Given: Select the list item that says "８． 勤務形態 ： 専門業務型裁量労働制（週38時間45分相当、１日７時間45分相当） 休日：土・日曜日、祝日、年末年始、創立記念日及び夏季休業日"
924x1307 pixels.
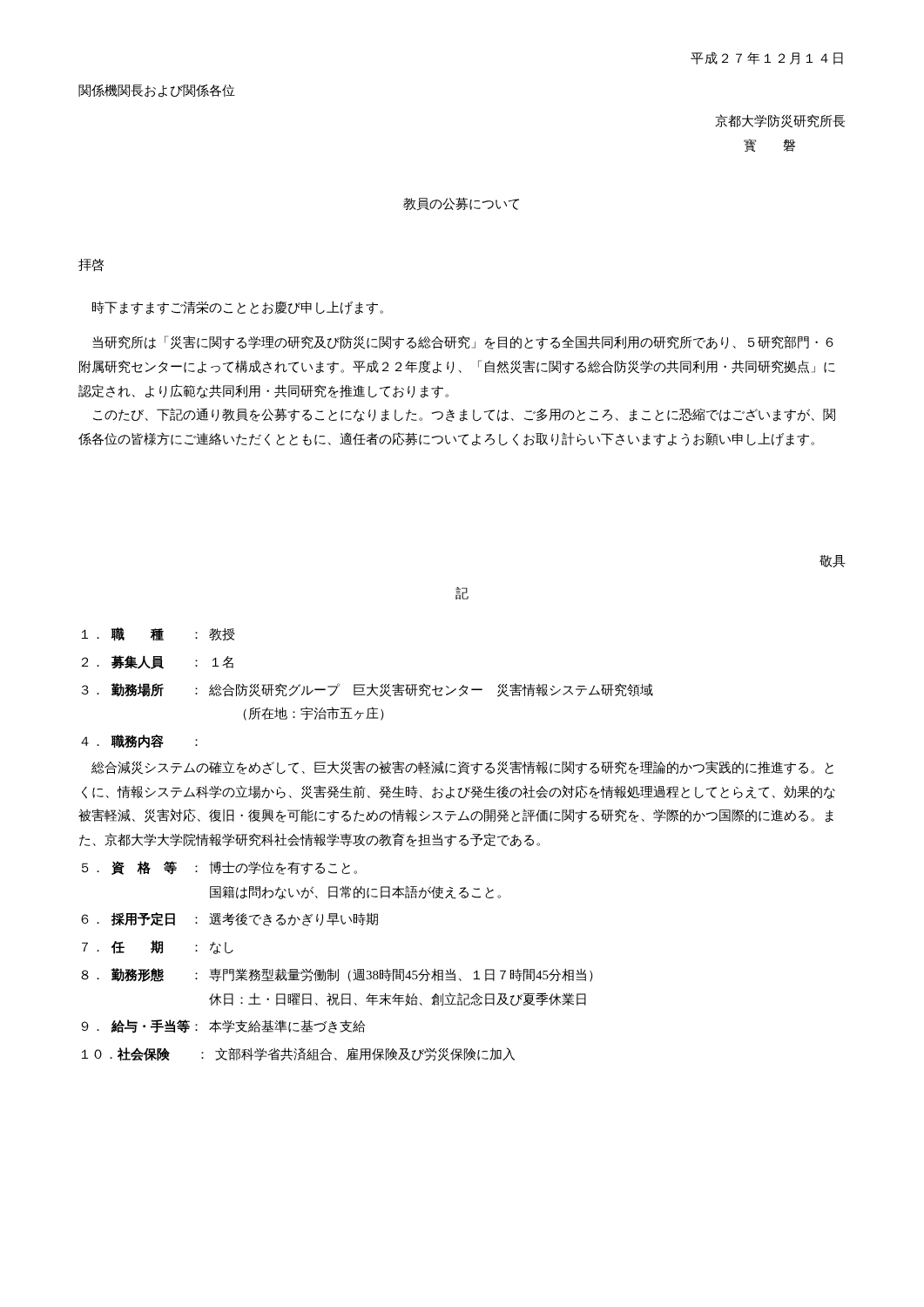Looking at the screenshot, I should click(462, 988).
